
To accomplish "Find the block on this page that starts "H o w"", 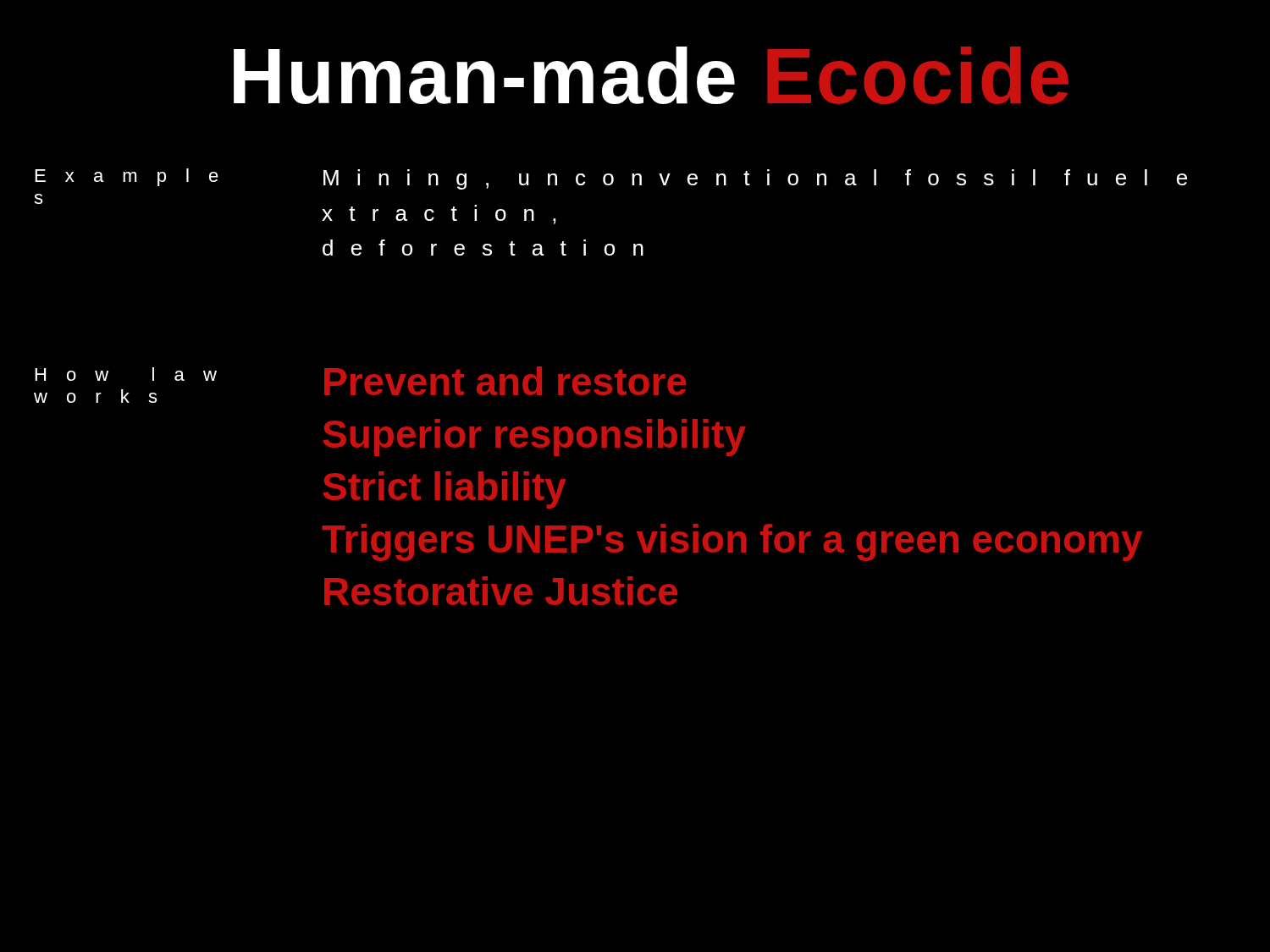I will (x=141, y=385).
